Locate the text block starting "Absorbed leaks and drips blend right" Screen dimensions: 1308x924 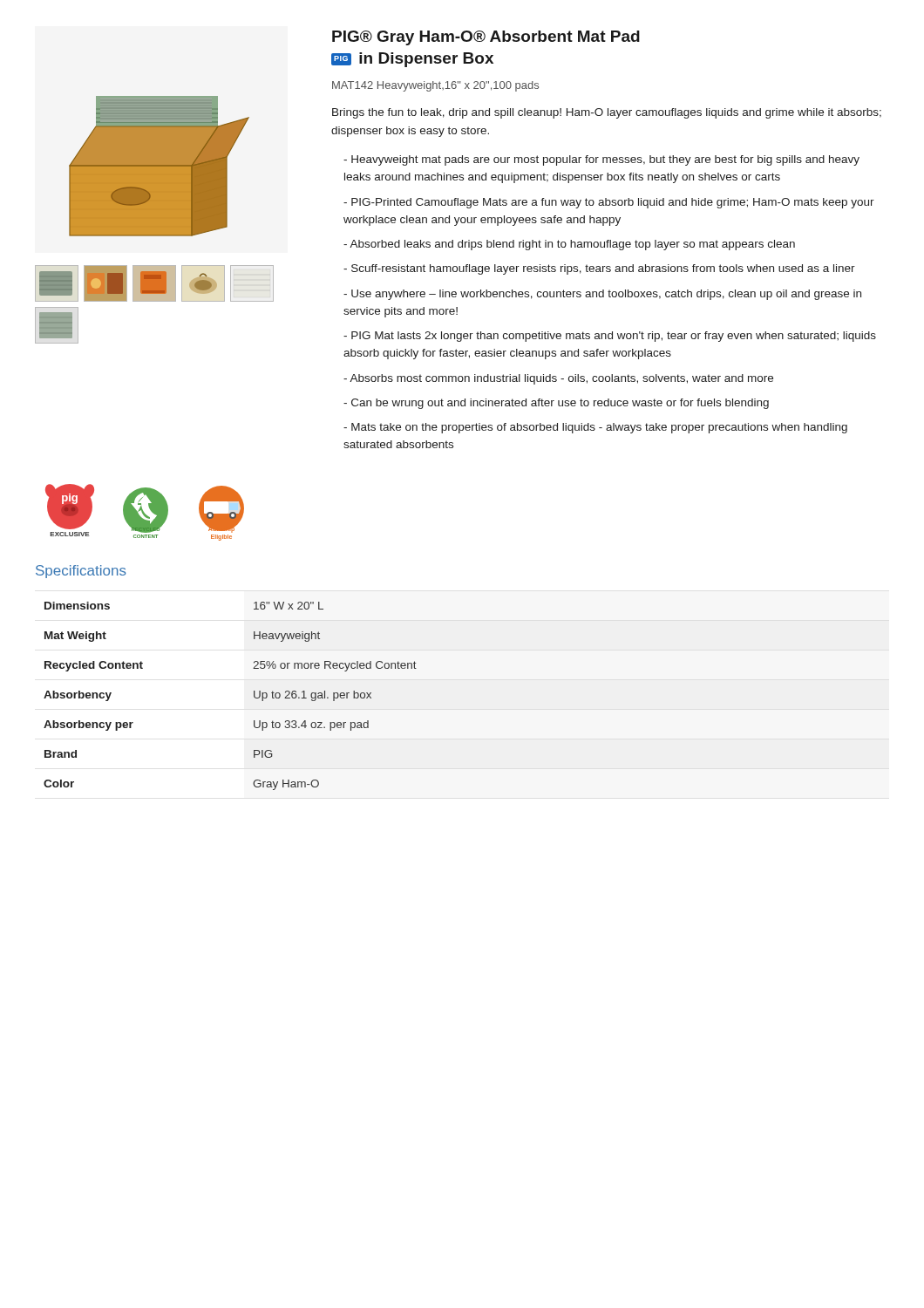[615, 244]
